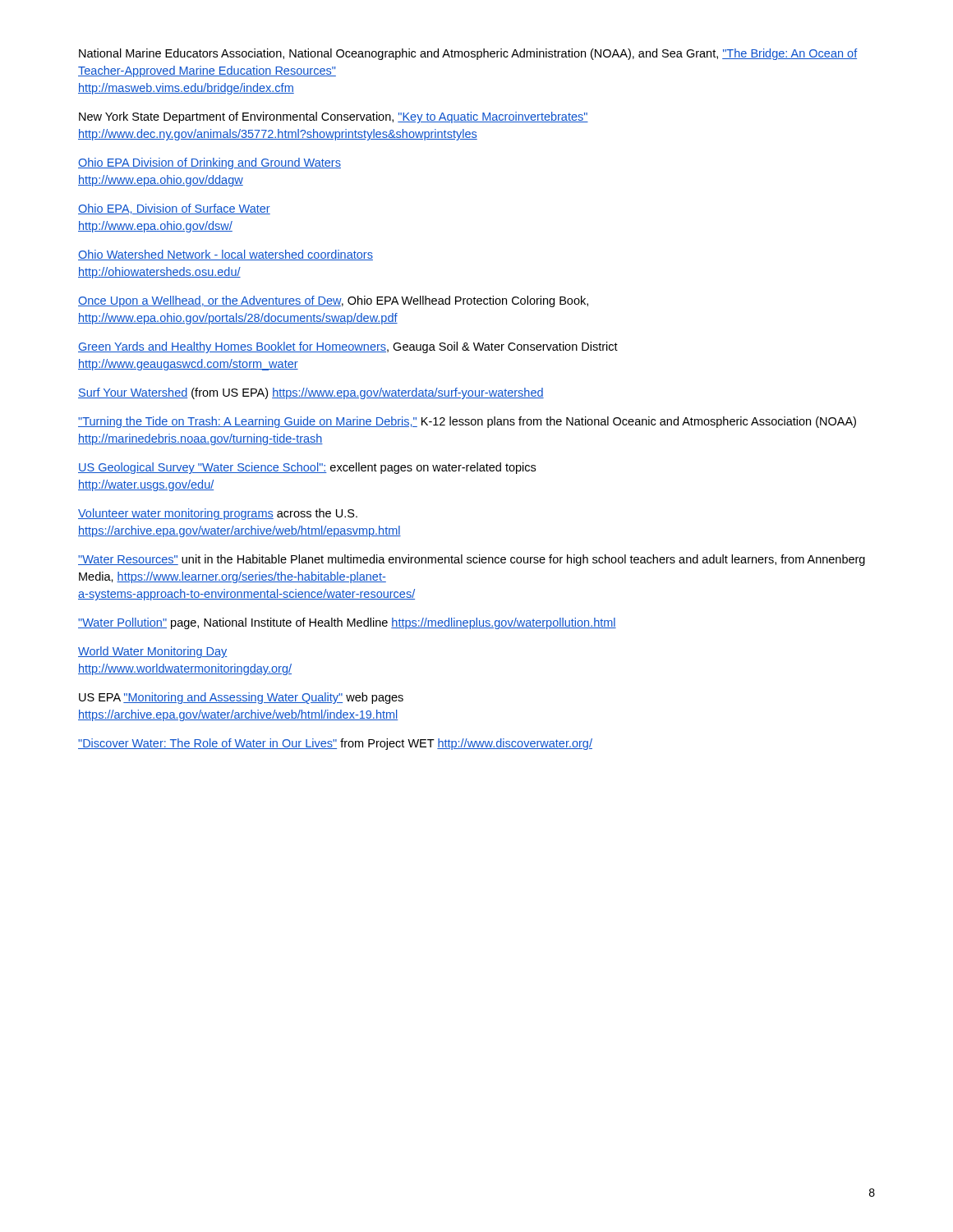Screen dimensions: 1232x953
Task: Locate the block of text that opens with "Surf Your Watershed (from US EPA)"
Action: point(311,393)
